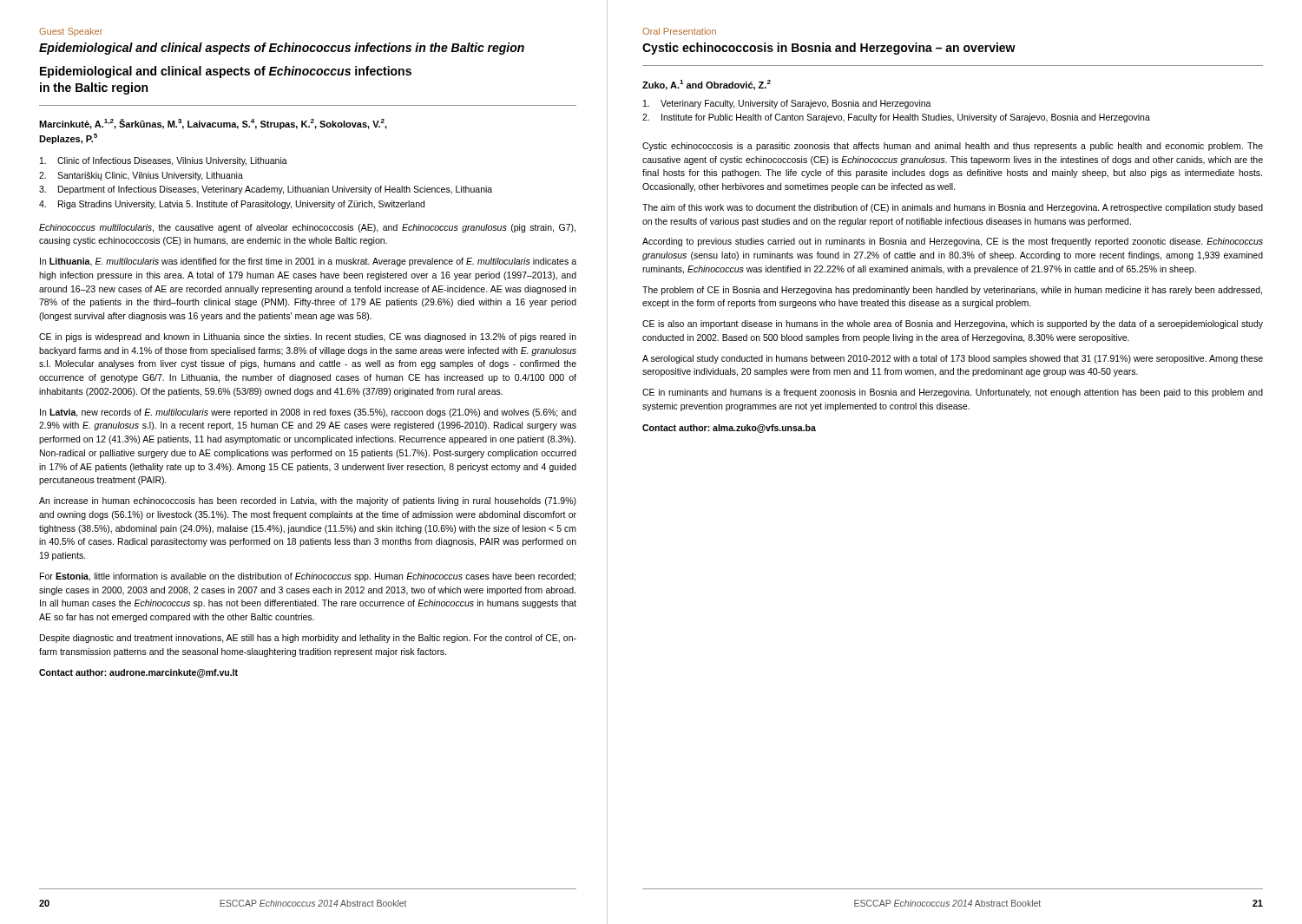Click the passage that begins "The problem of CE in Bosnia and Herzegovina"
Screen dimensions: 924x1302
tap(953, 296)
